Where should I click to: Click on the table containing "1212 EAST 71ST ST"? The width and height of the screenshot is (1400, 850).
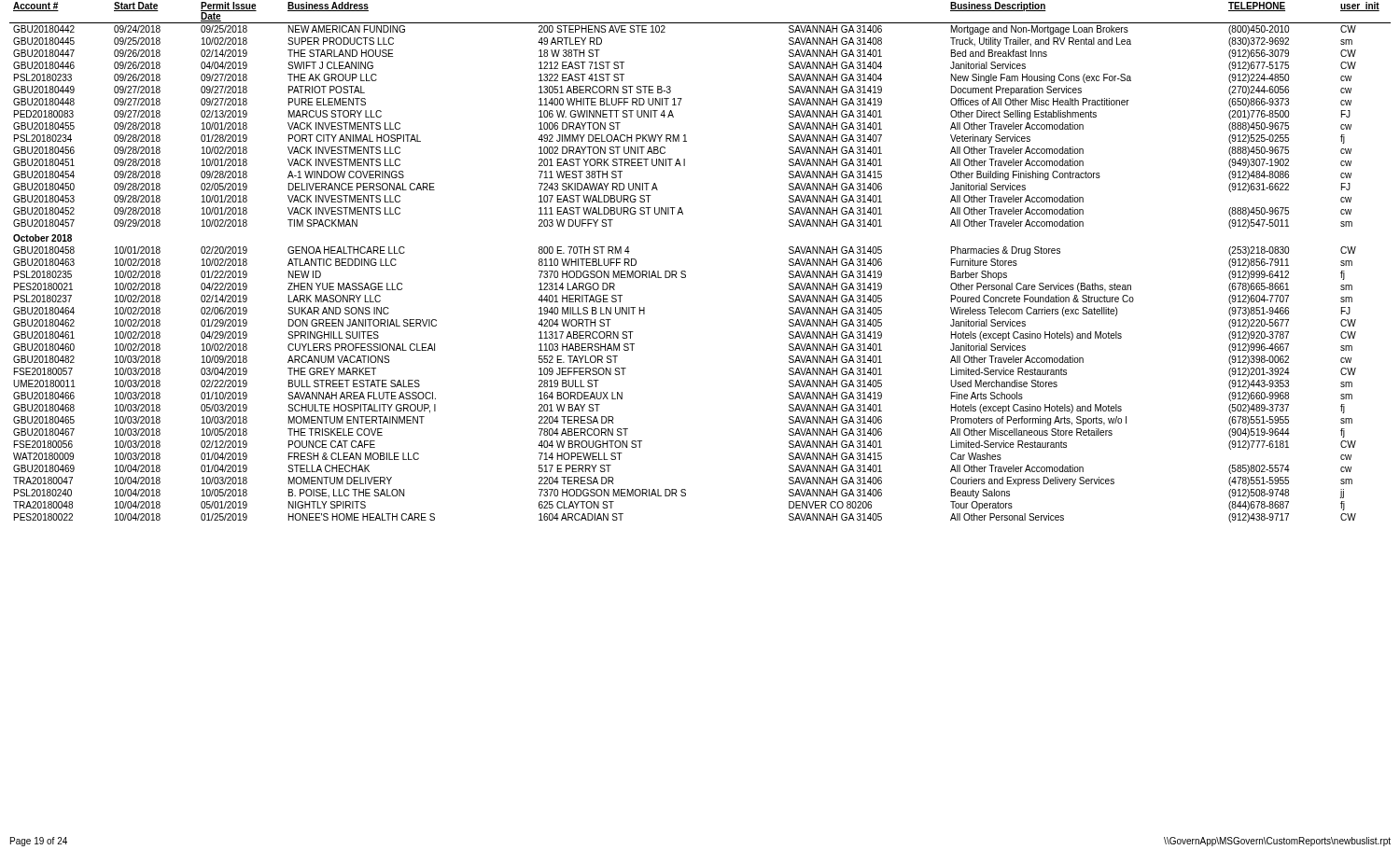click(700, 262)
